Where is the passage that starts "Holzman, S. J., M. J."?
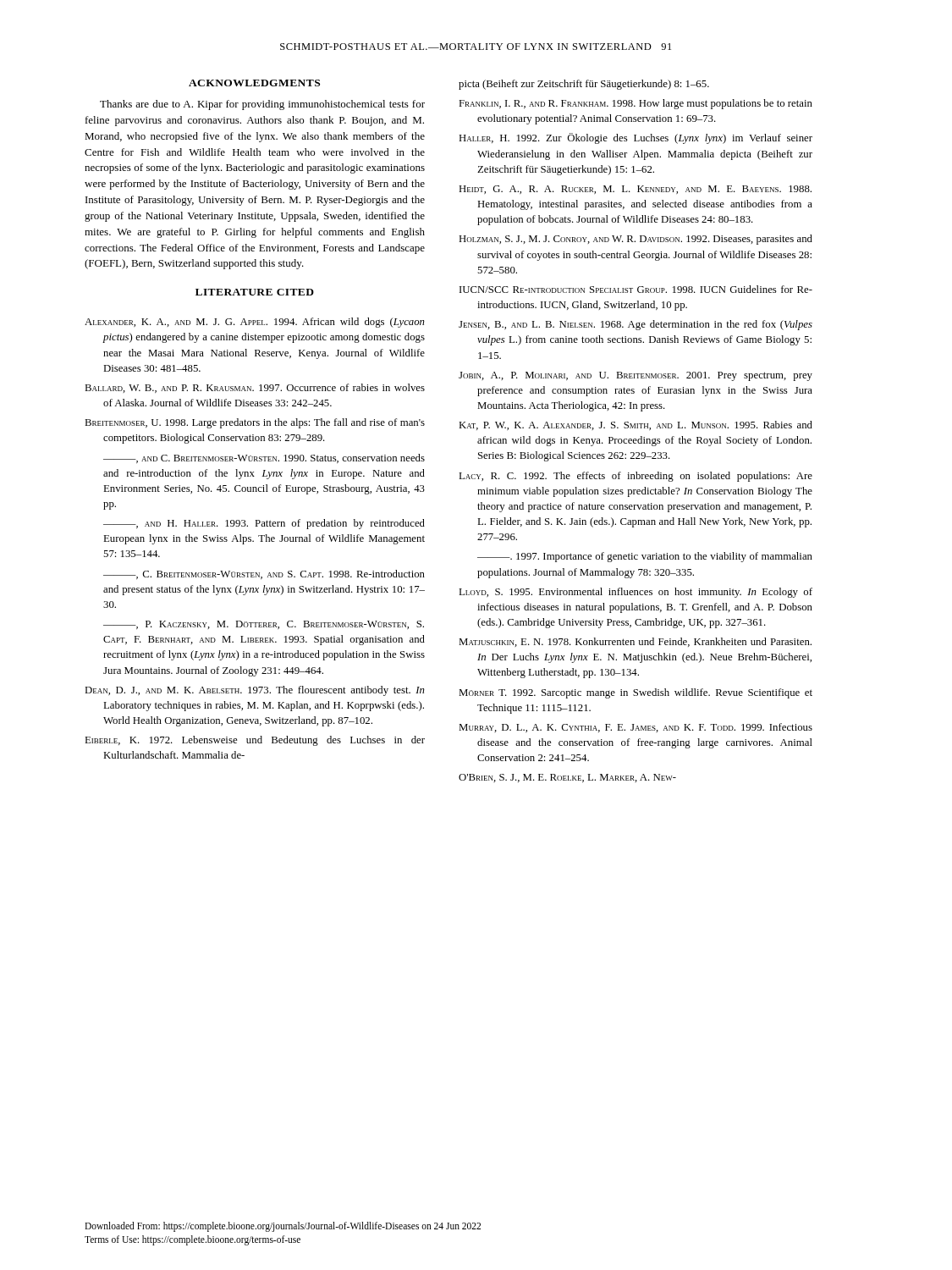Viewport: 952px width, 1270px height. click(x=636, y=254)
